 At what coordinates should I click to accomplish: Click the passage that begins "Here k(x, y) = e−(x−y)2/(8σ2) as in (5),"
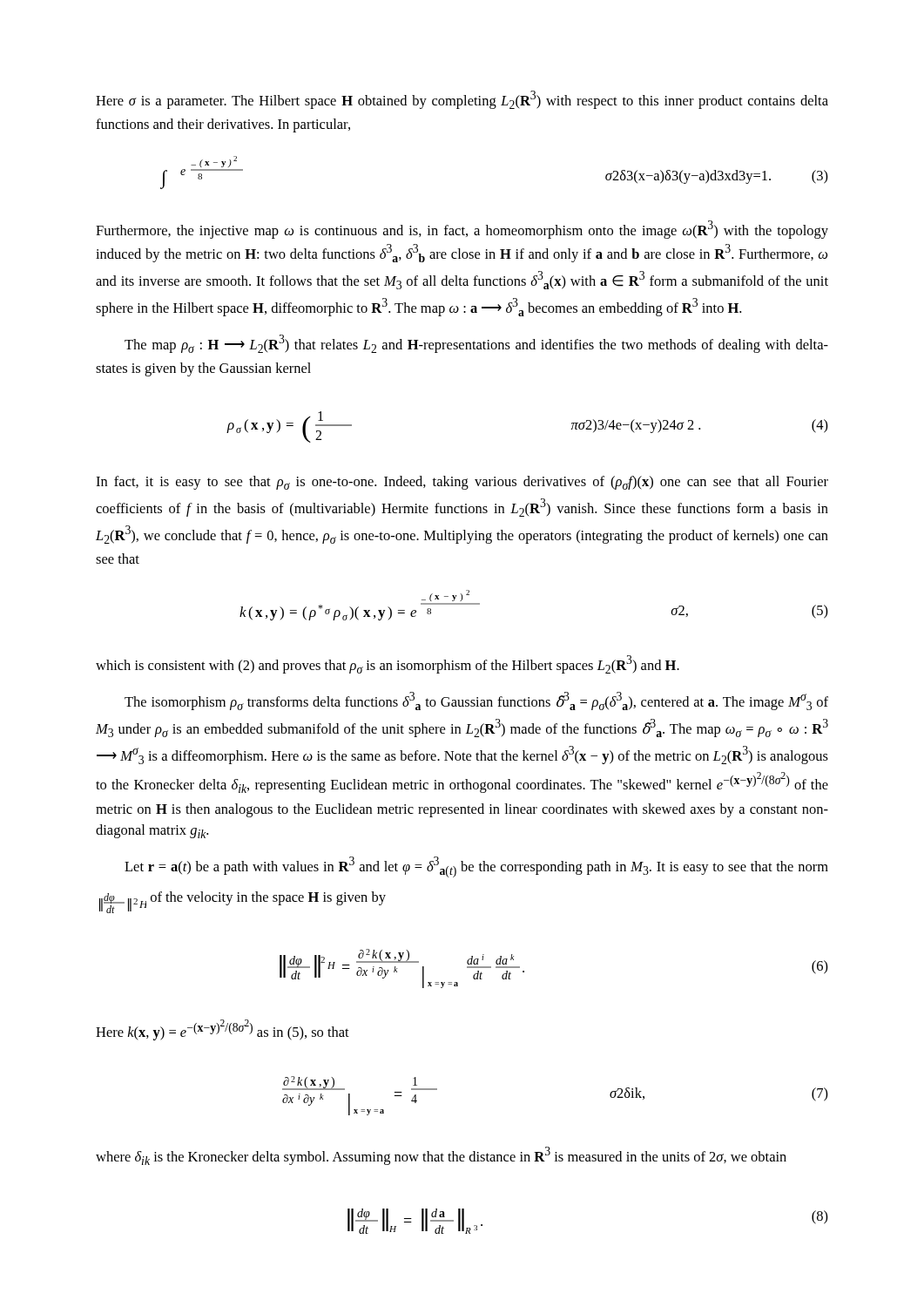pos(222,1030)
